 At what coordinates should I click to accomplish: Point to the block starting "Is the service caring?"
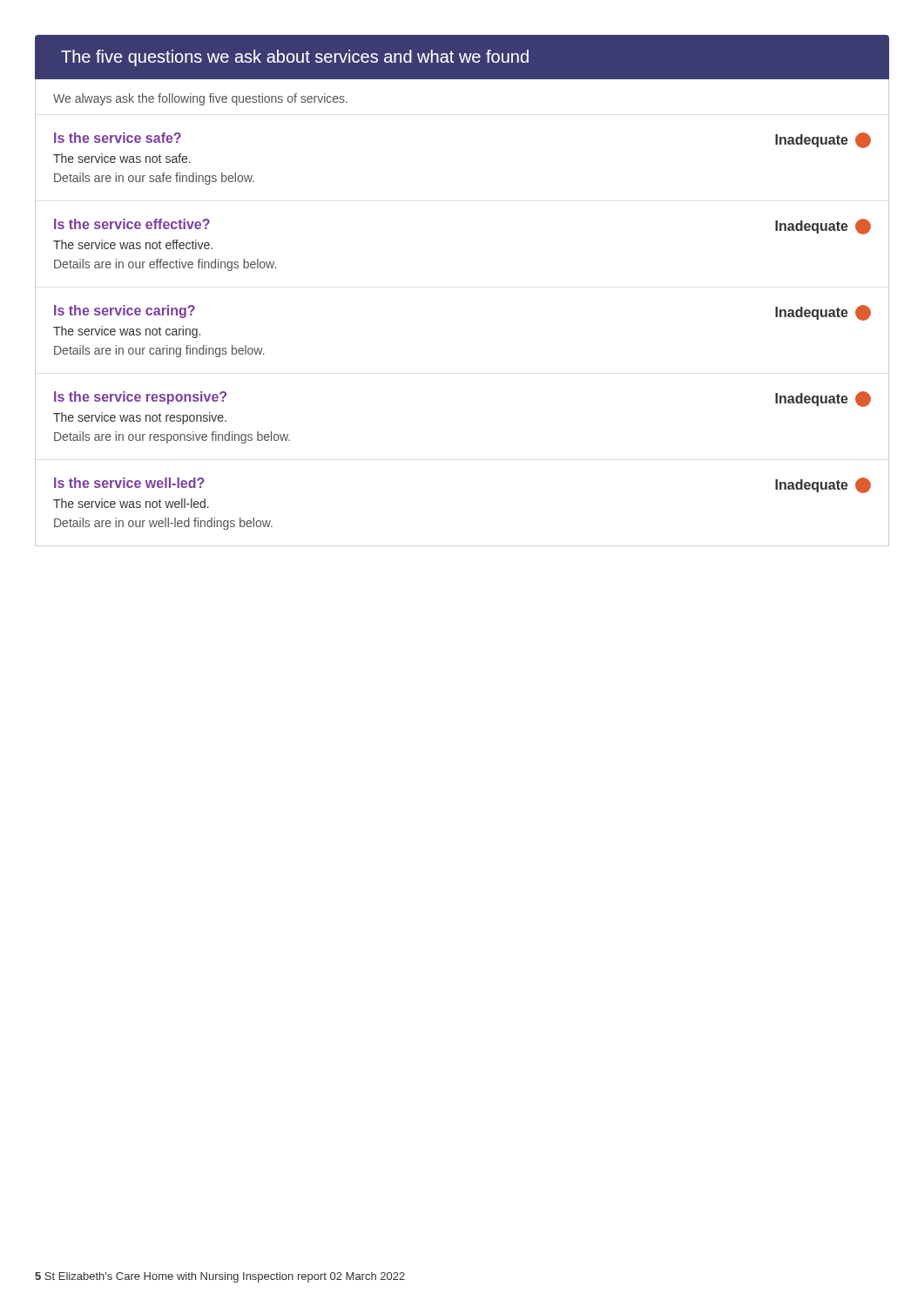[124, 311]
